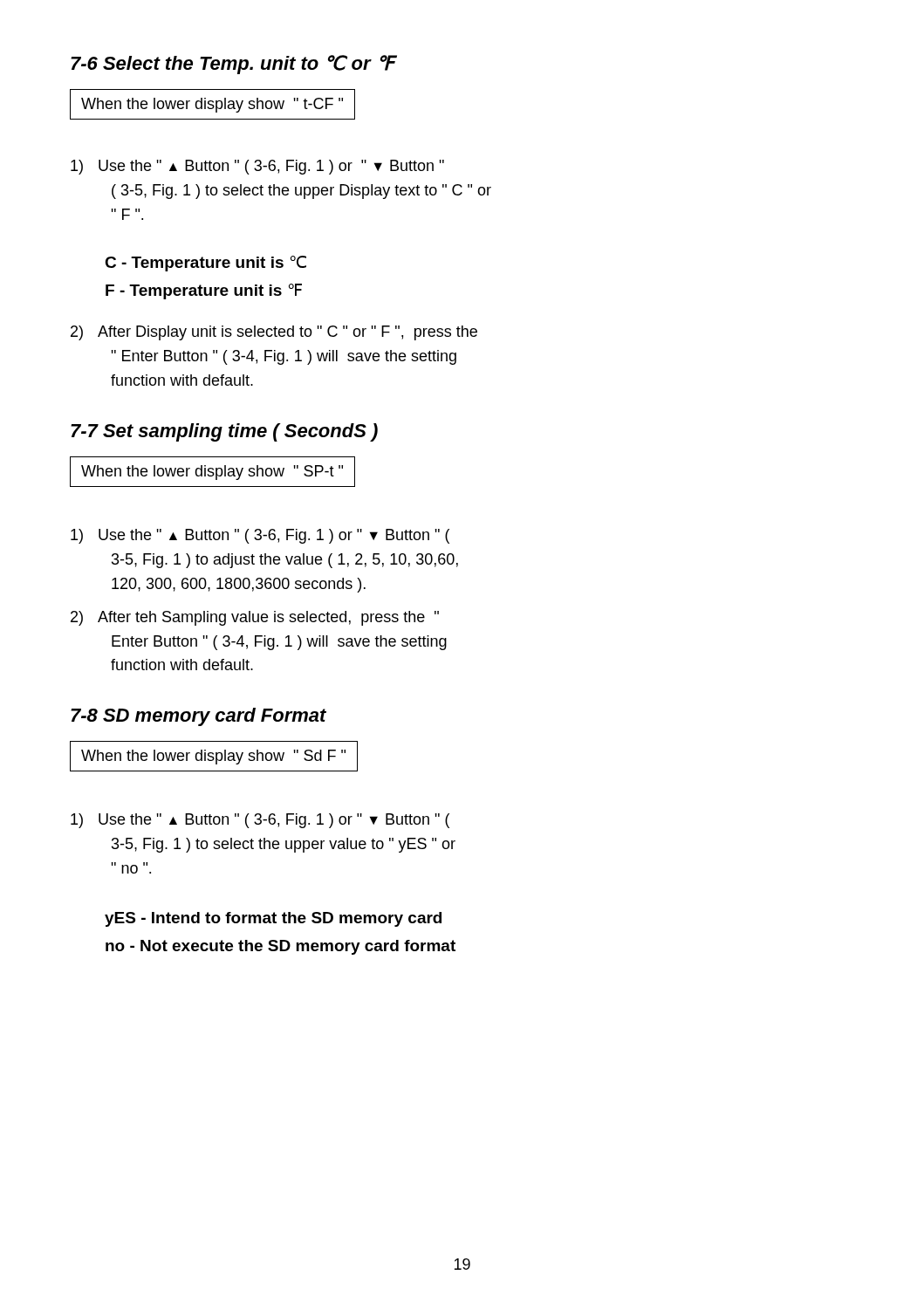Navigate to the passage starting "2) After Display"
The image size is (924, 1309).
click(x=462, y=357)
